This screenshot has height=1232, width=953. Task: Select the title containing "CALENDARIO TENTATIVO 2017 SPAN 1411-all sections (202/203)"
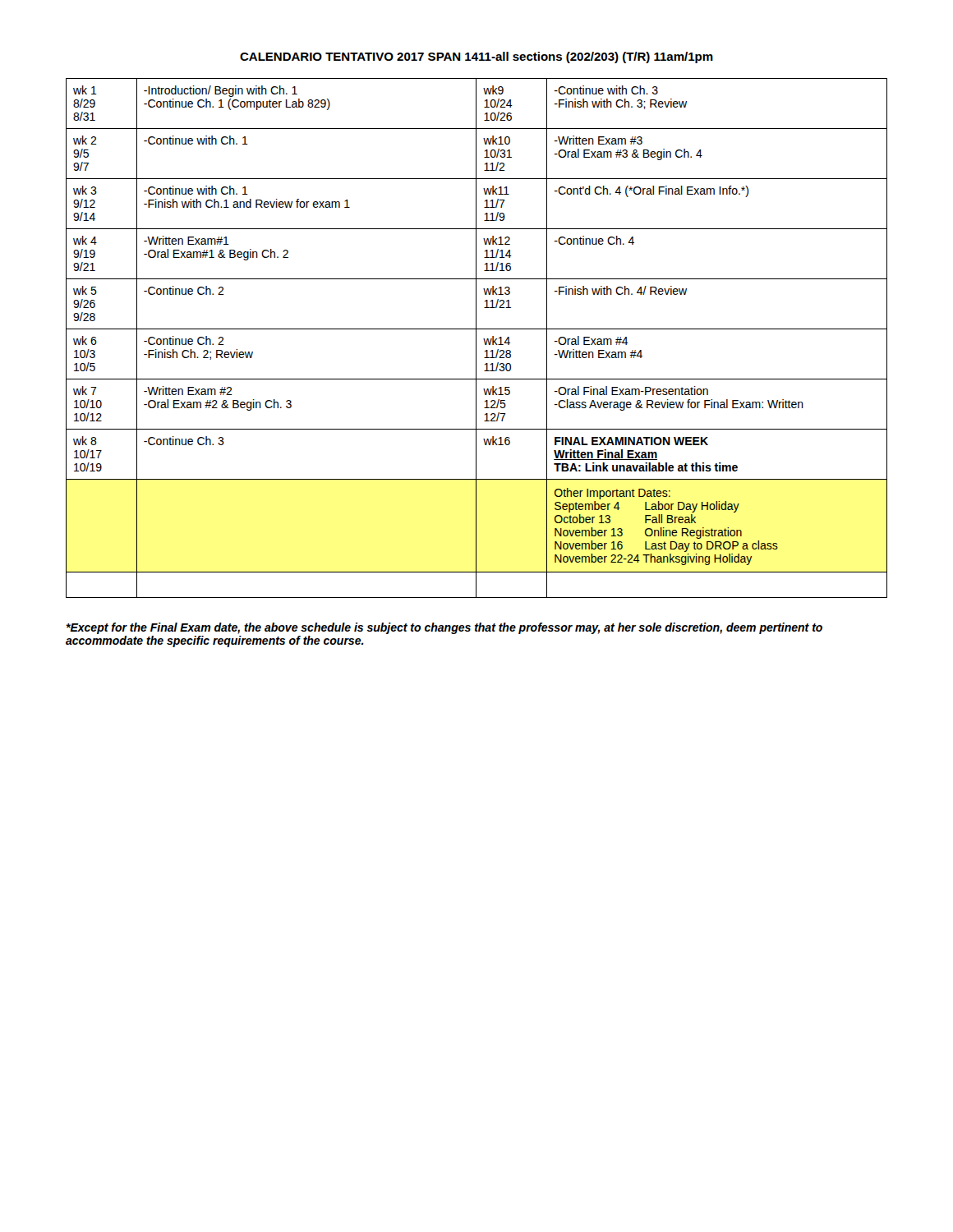click(476, 56)
